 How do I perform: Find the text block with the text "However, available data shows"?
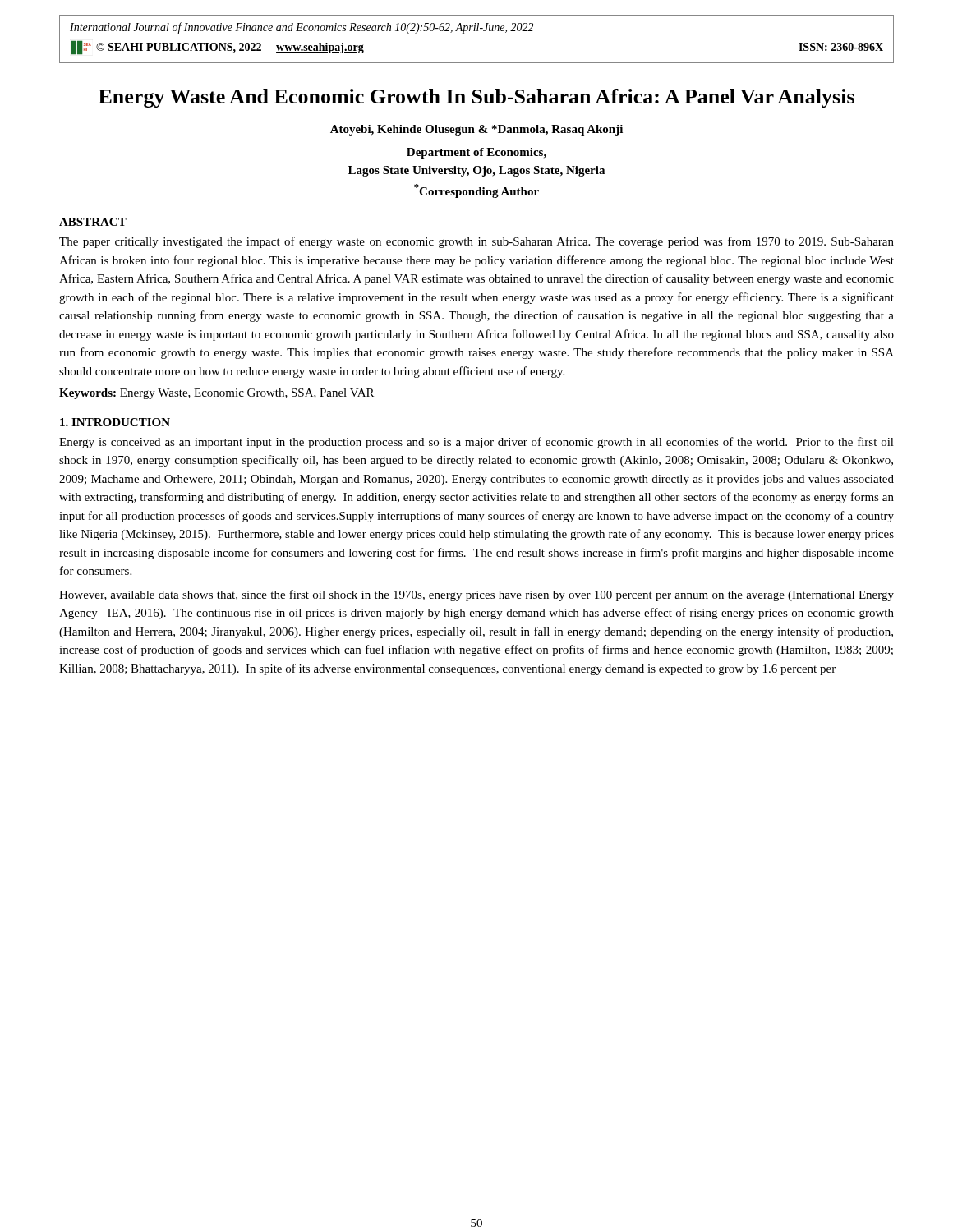pos(476,631)
